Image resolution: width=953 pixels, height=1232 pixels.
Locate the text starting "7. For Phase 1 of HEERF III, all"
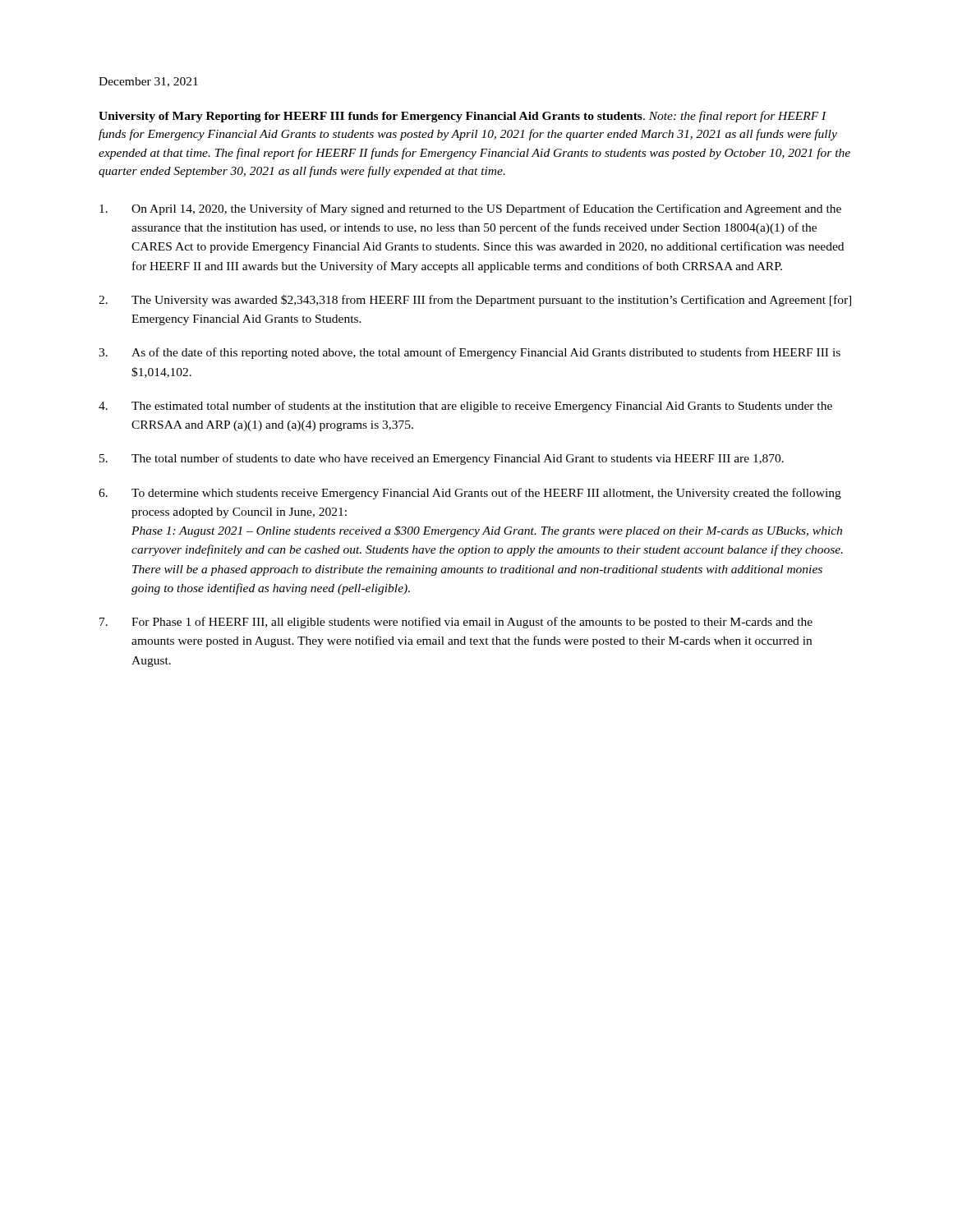pyautogui.click(x=476, y=641)
